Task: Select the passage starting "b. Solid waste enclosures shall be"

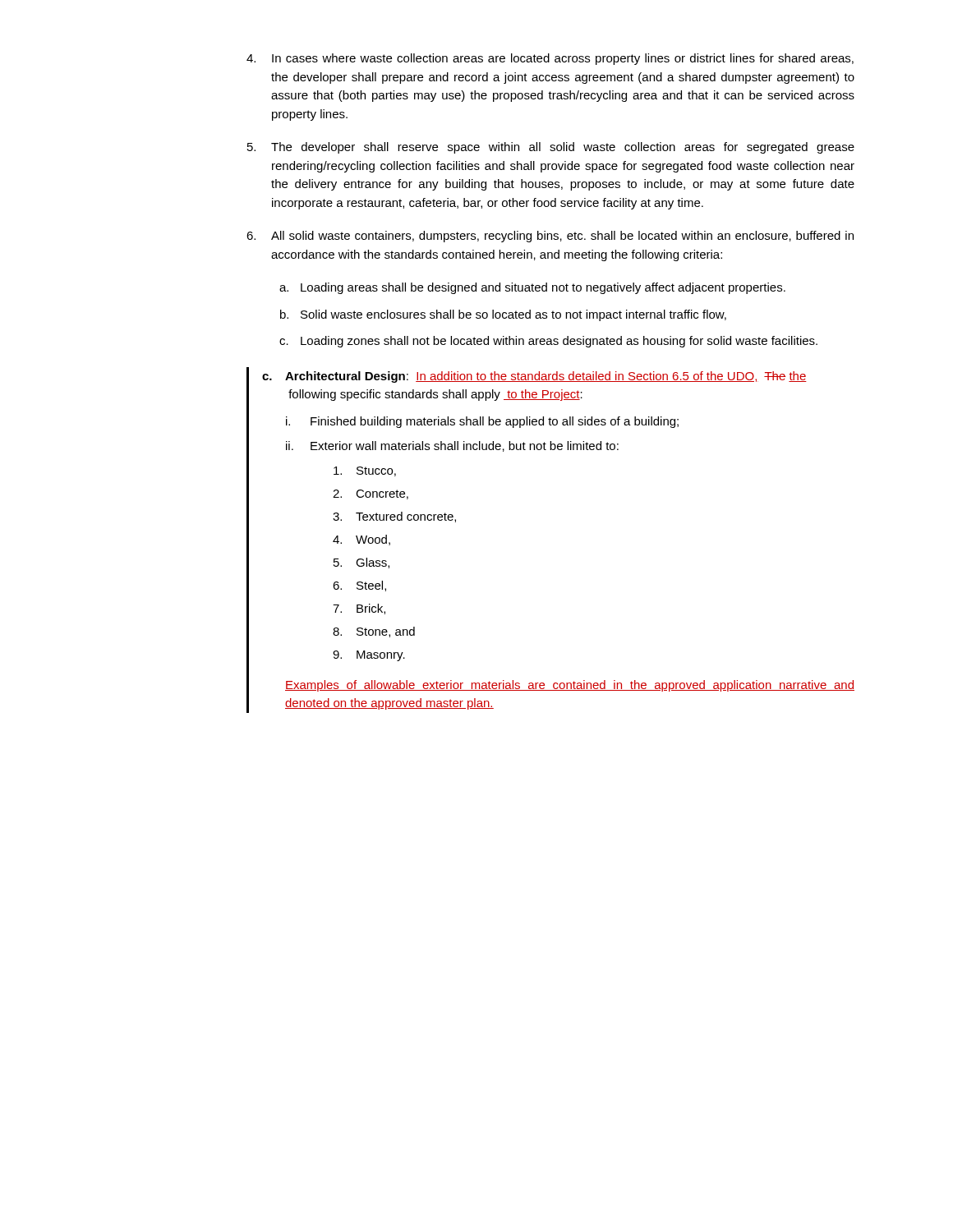Action: pyautogui.click(x=503, y=314)
